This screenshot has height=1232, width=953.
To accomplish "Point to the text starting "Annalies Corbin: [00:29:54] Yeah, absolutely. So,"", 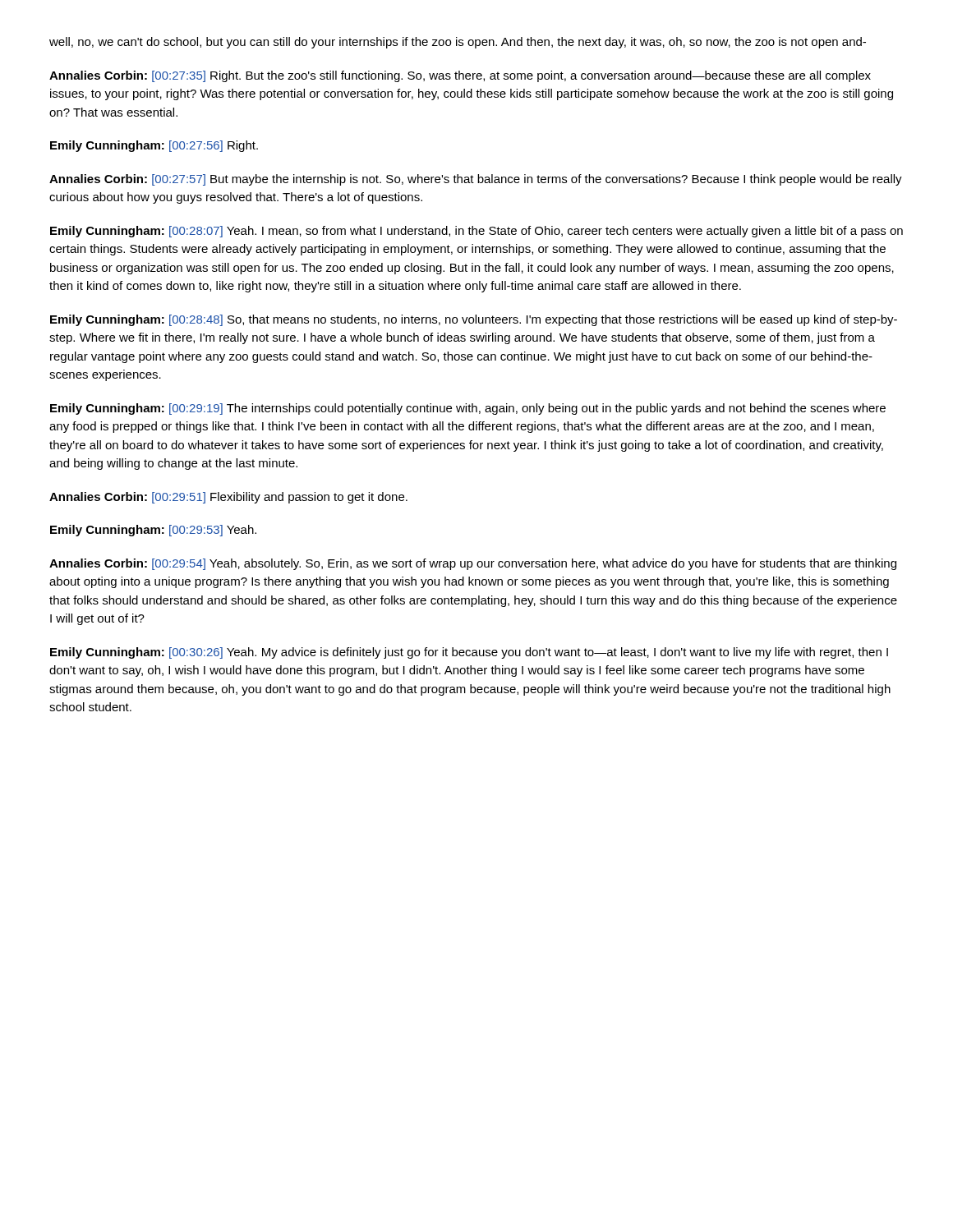I will 473,590.
